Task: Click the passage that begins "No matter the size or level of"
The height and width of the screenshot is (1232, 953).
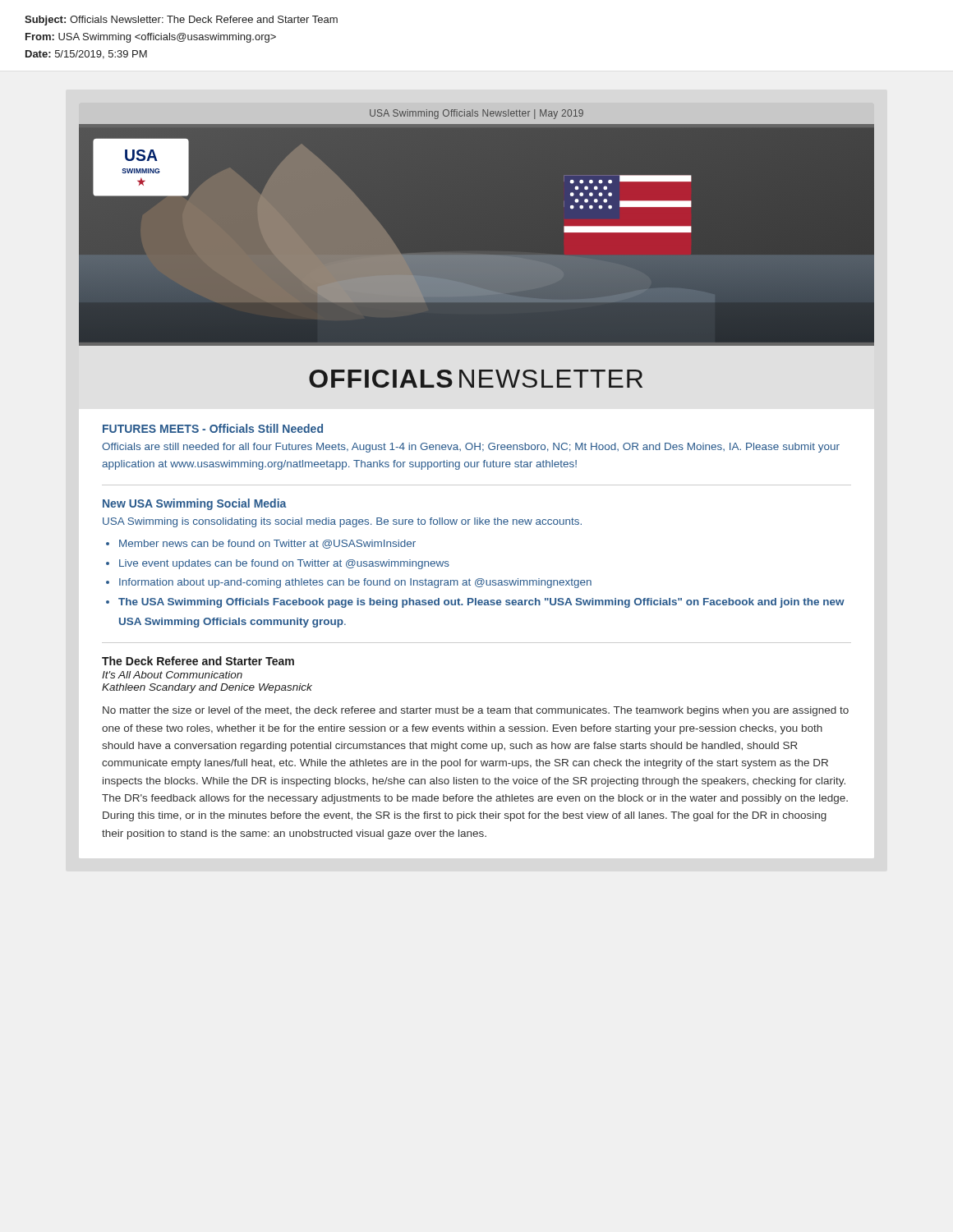Action: point(475,772)
